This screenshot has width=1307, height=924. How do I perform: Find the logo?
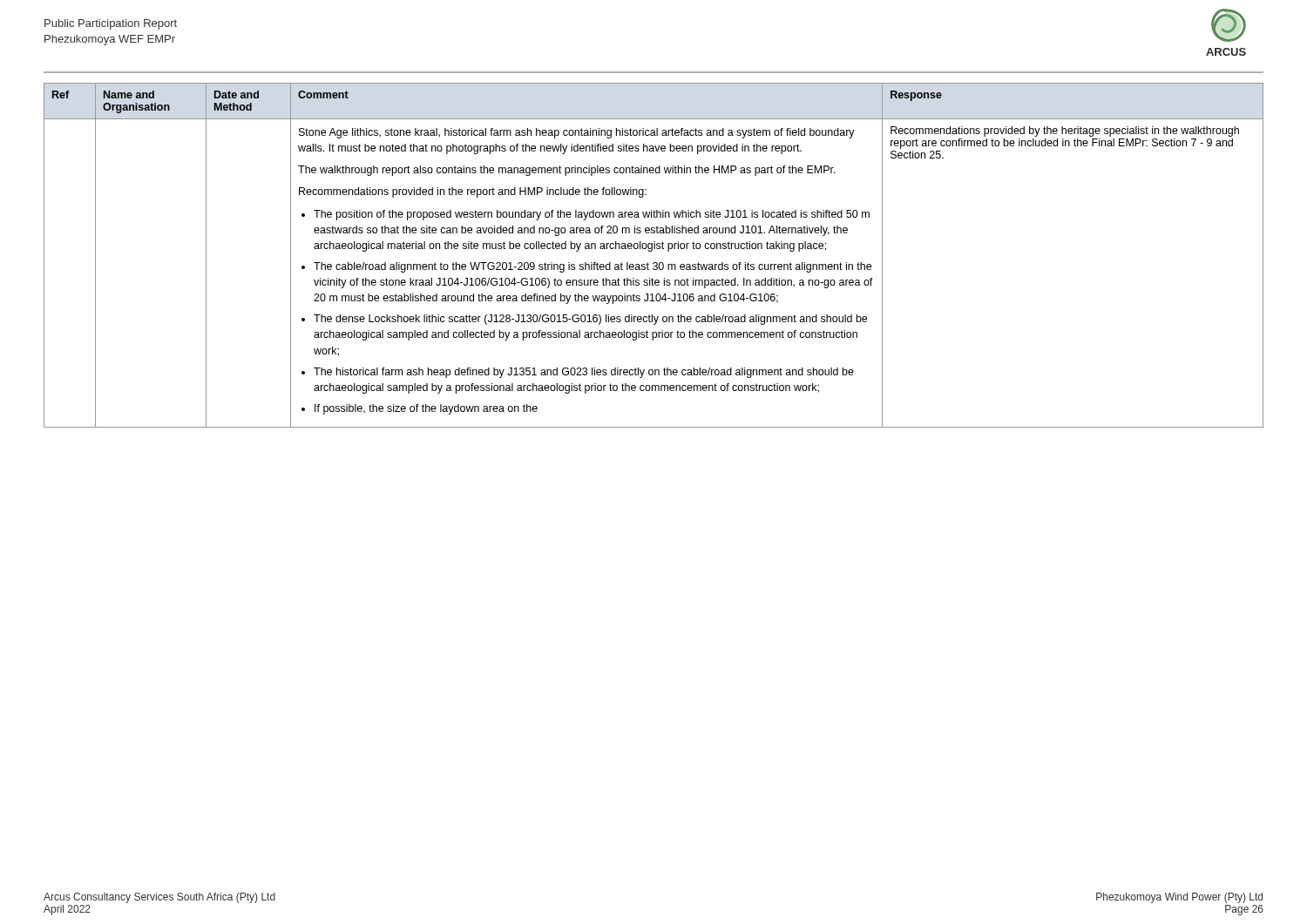click(1226, 35)
